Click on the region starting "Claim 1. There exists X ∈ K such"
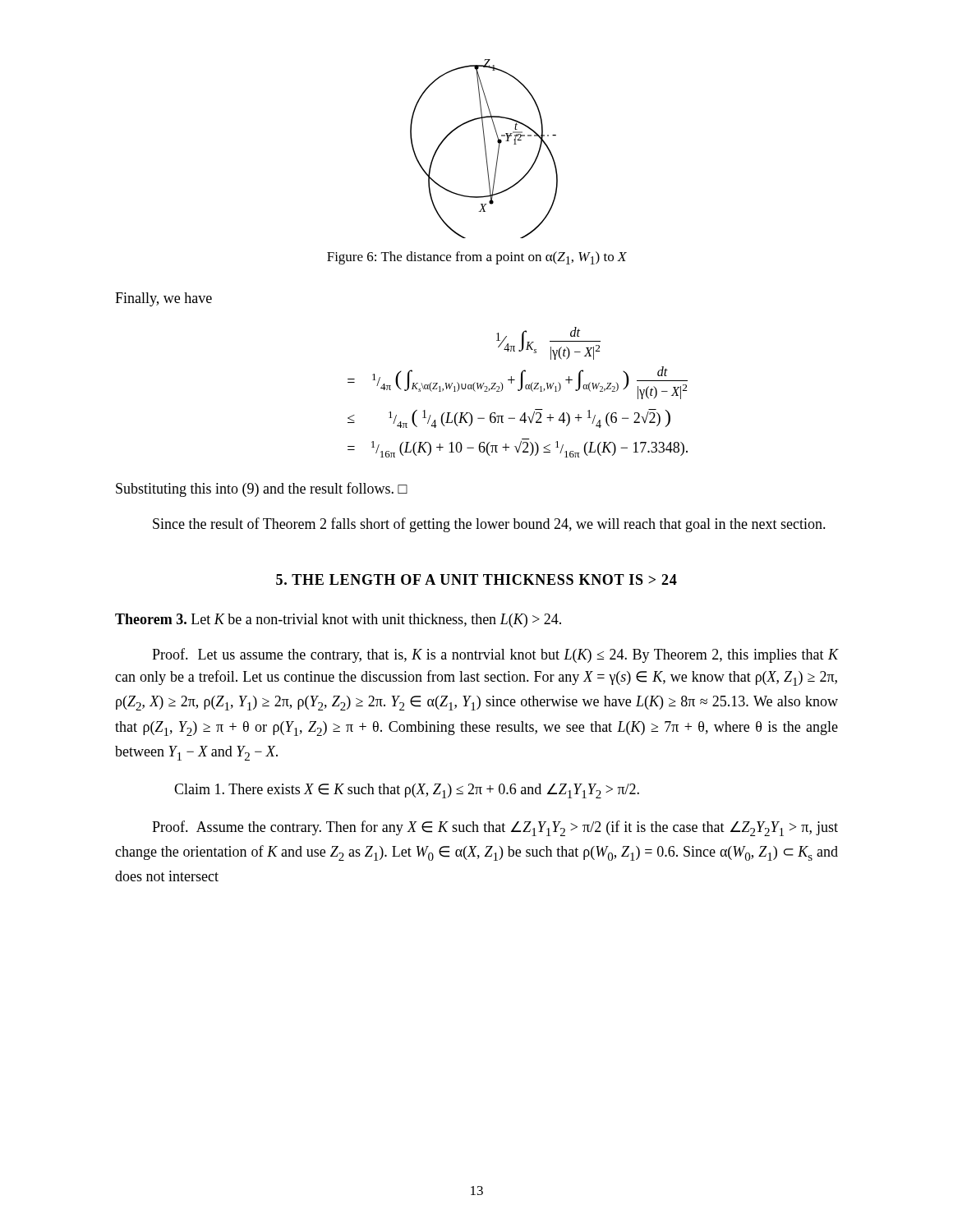This screenshot has width=953, height=1232. pyautogui.click(x=407, y=791)
